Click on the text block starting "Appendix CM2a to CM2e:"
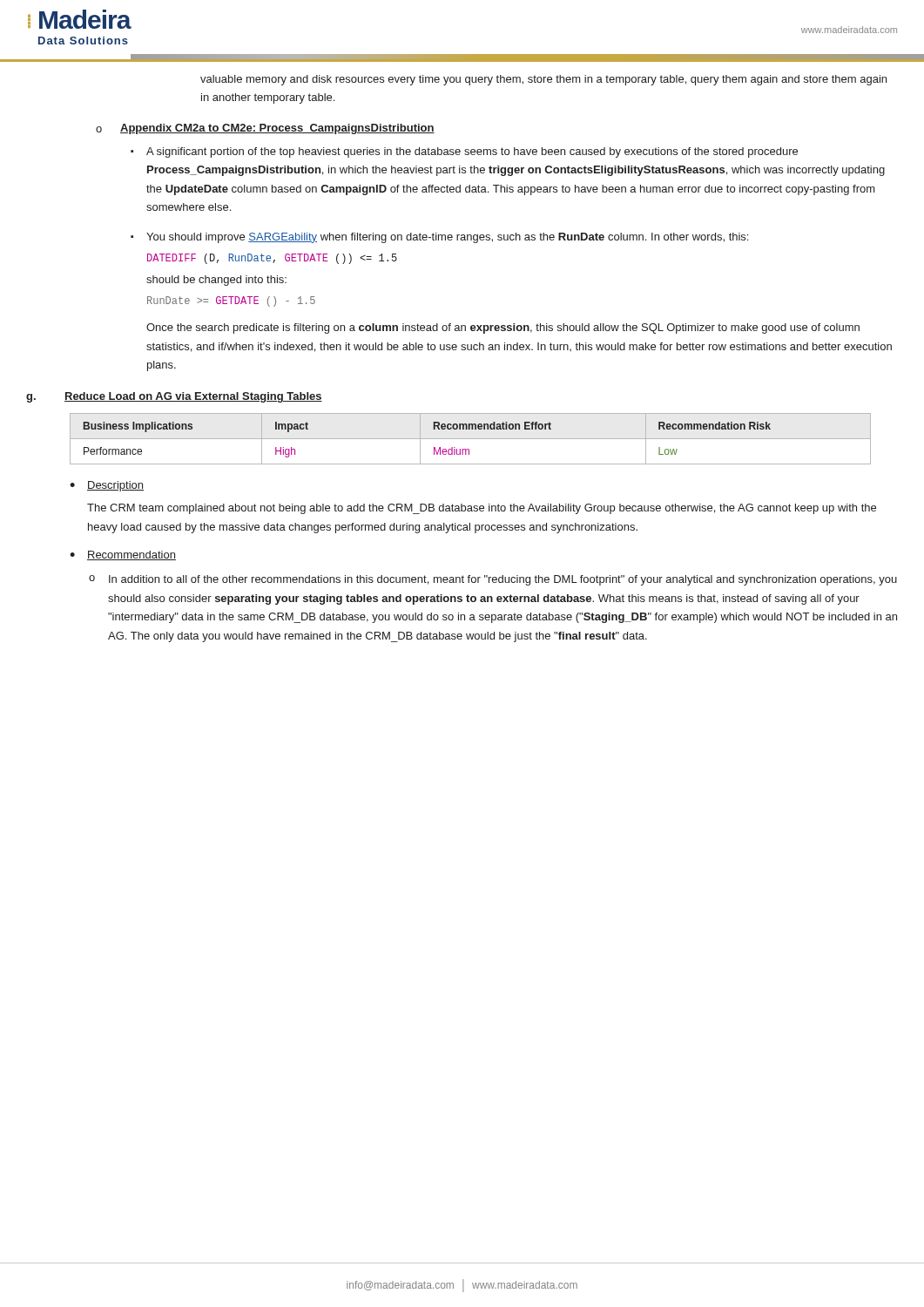The width and height of the screenshot is (924, 1307). [x=277, y=128]
